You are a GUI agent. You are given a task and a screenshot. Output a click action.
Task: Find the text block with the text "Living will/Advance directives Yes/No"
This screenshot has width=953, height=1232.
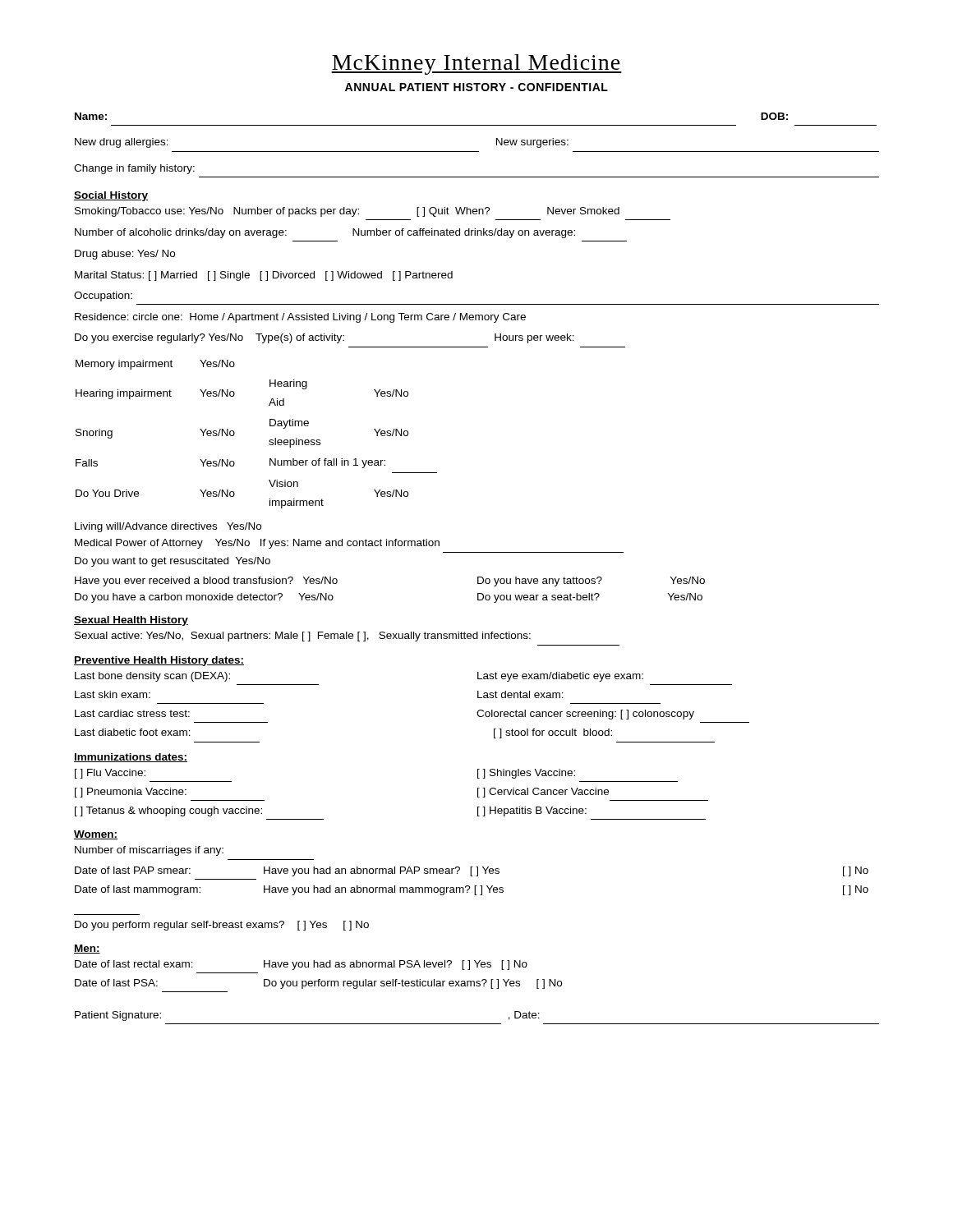tap(349, 543)
